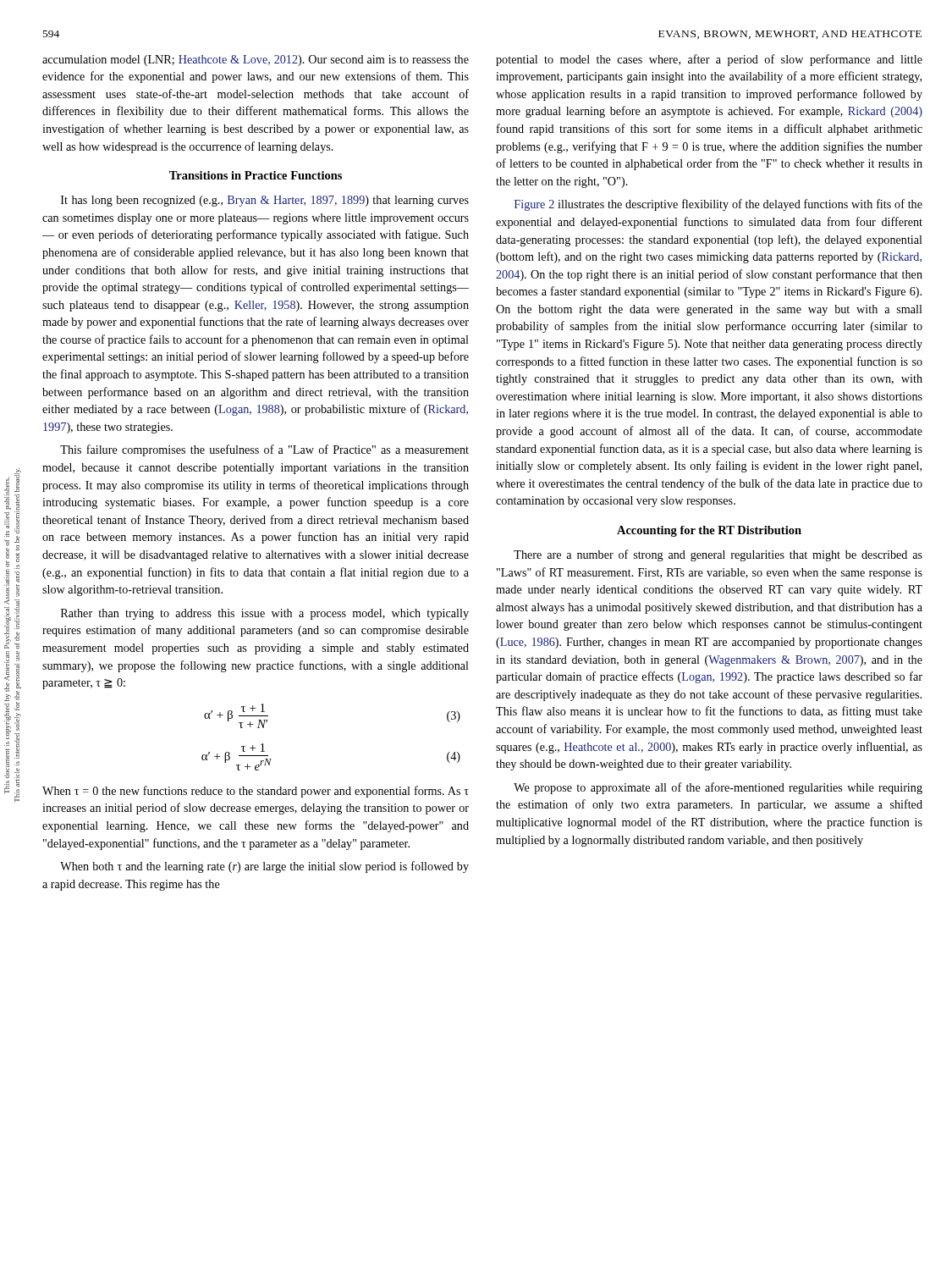Click the passage that begins "potential to model the"
The width and height of the screenshot is (952, 1270).
709,280
